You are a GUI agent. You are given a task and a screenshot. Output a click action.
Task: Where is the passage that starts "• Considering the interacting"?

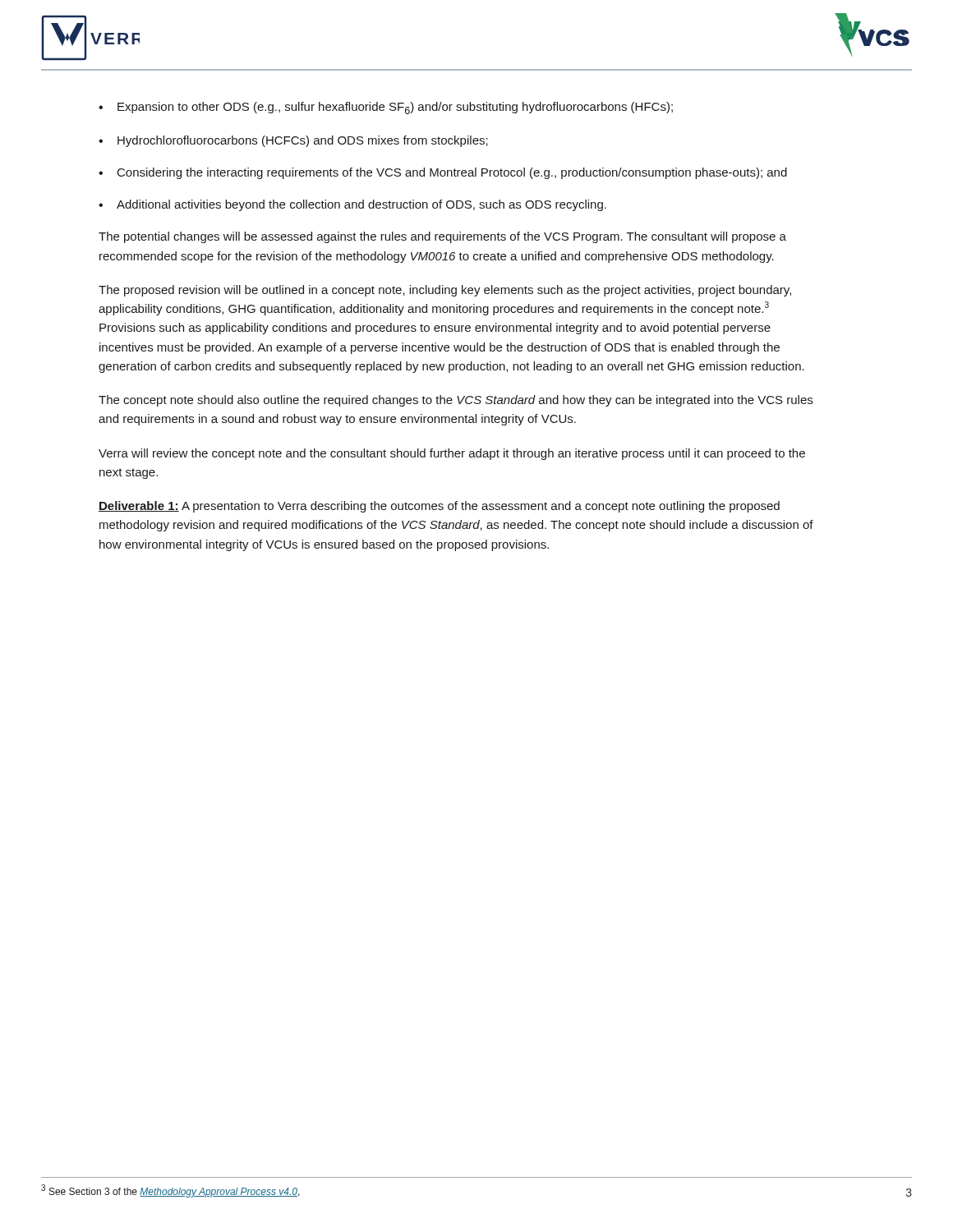[x=443, y=173]
